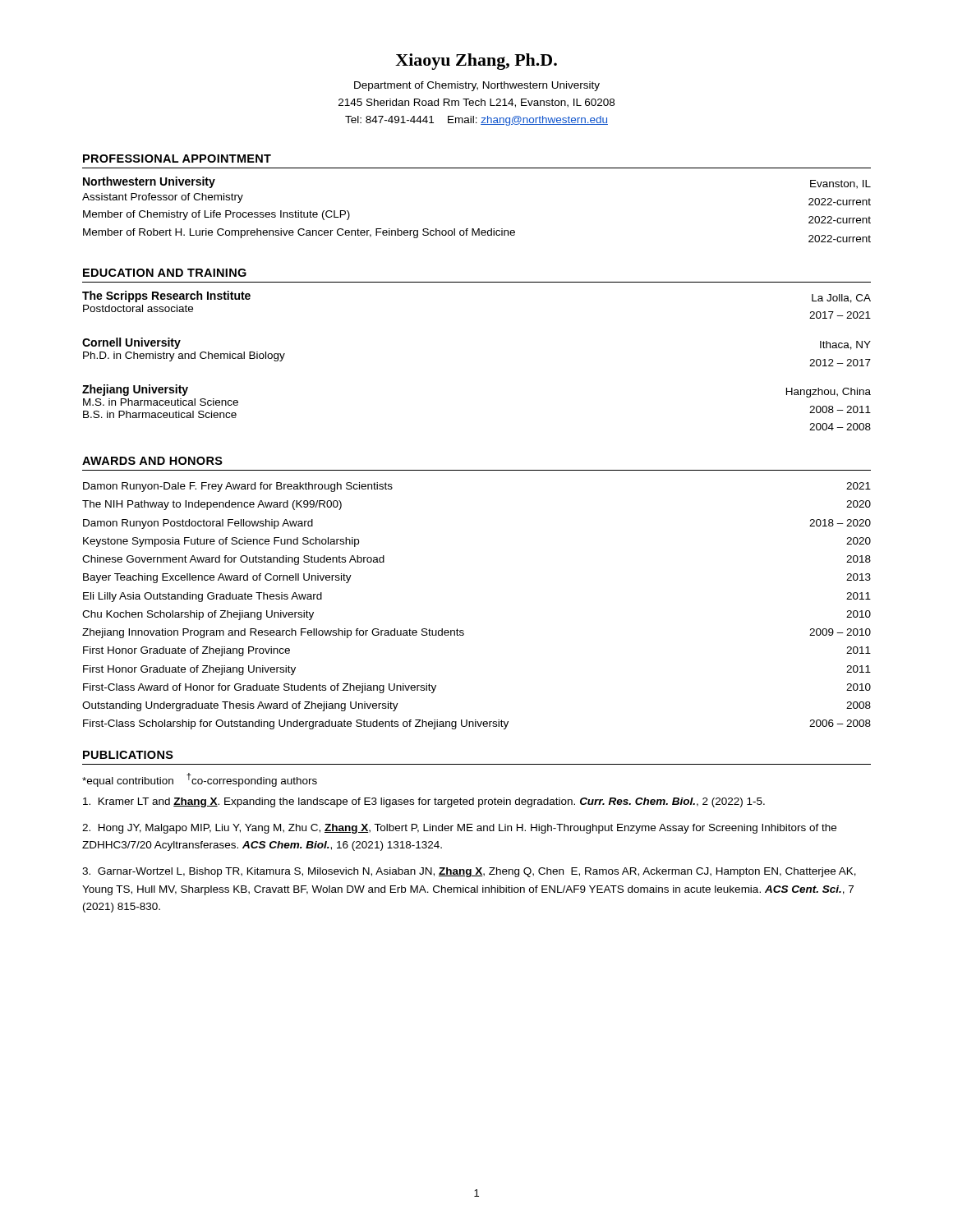
Task: Navigate to the text block starting "The NIH Pathway to Independence Award (K99/R00)"
Action: click(208, 506)
